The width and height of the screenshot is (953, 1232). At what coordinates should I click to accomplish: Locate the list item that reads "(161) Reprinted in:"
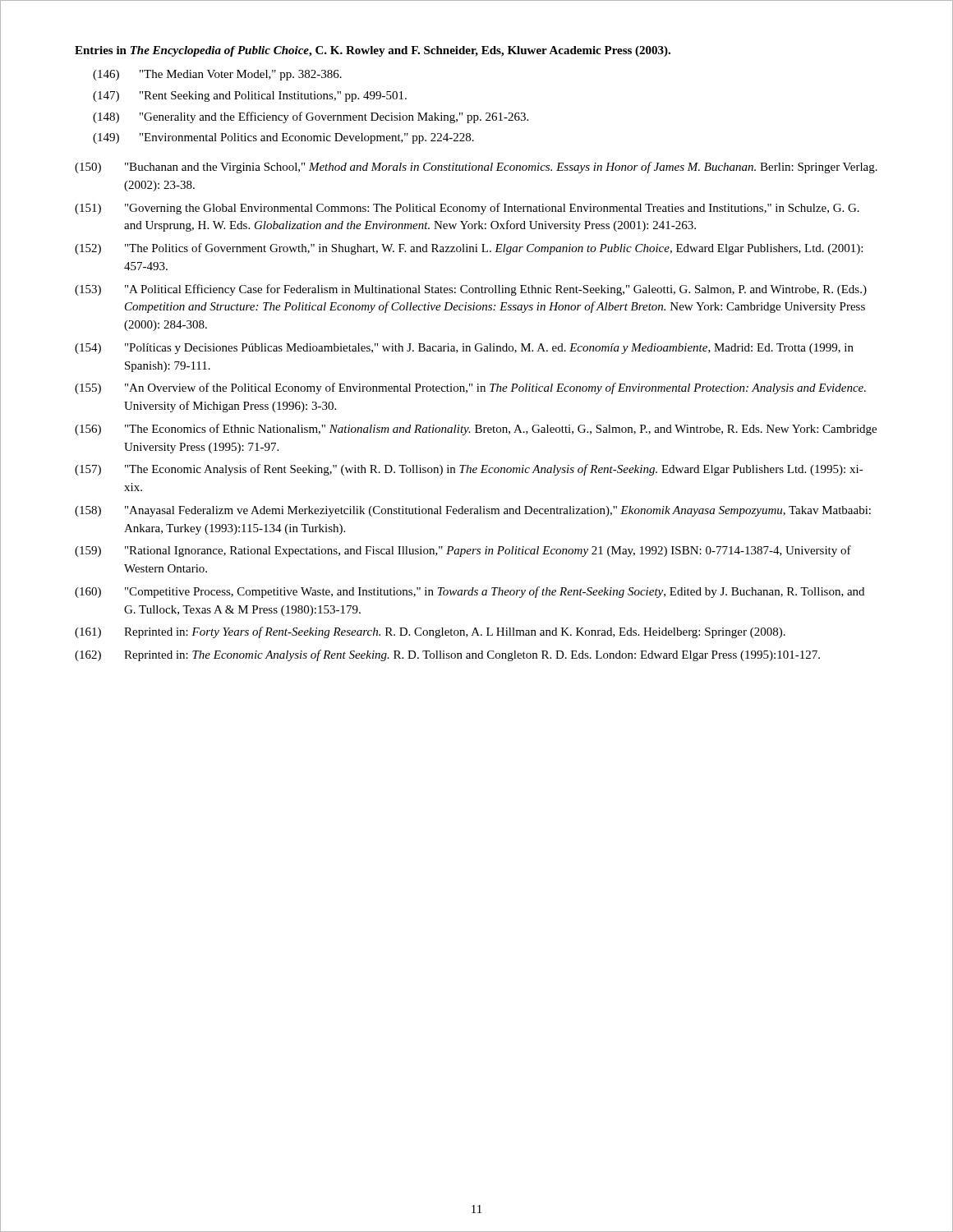tap(476, 633)
